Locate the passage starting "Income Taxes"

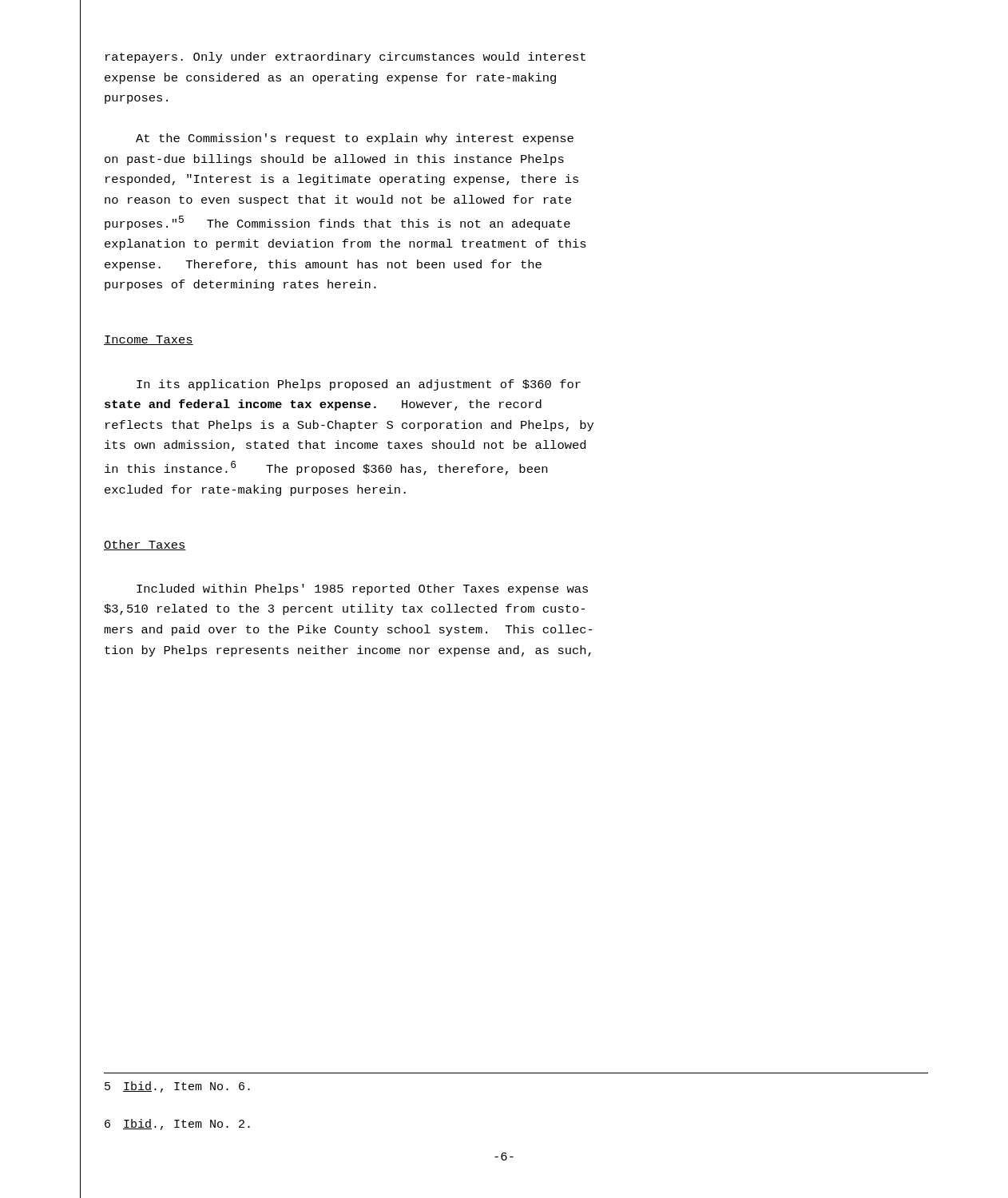click(148, 341)
